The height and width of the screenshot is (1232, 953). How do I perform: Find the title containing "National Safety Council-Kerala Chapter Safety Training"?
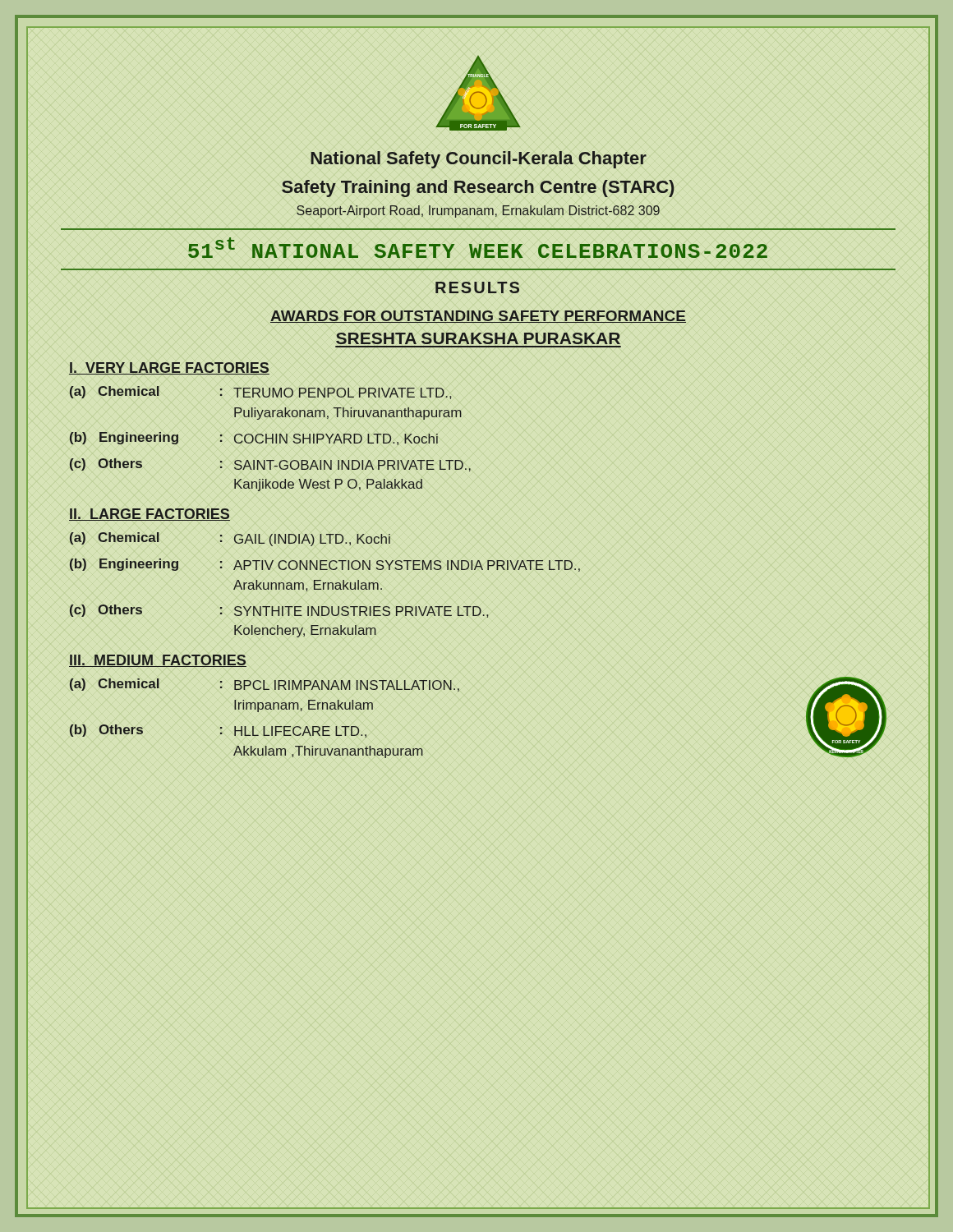(x=478, y=182)
